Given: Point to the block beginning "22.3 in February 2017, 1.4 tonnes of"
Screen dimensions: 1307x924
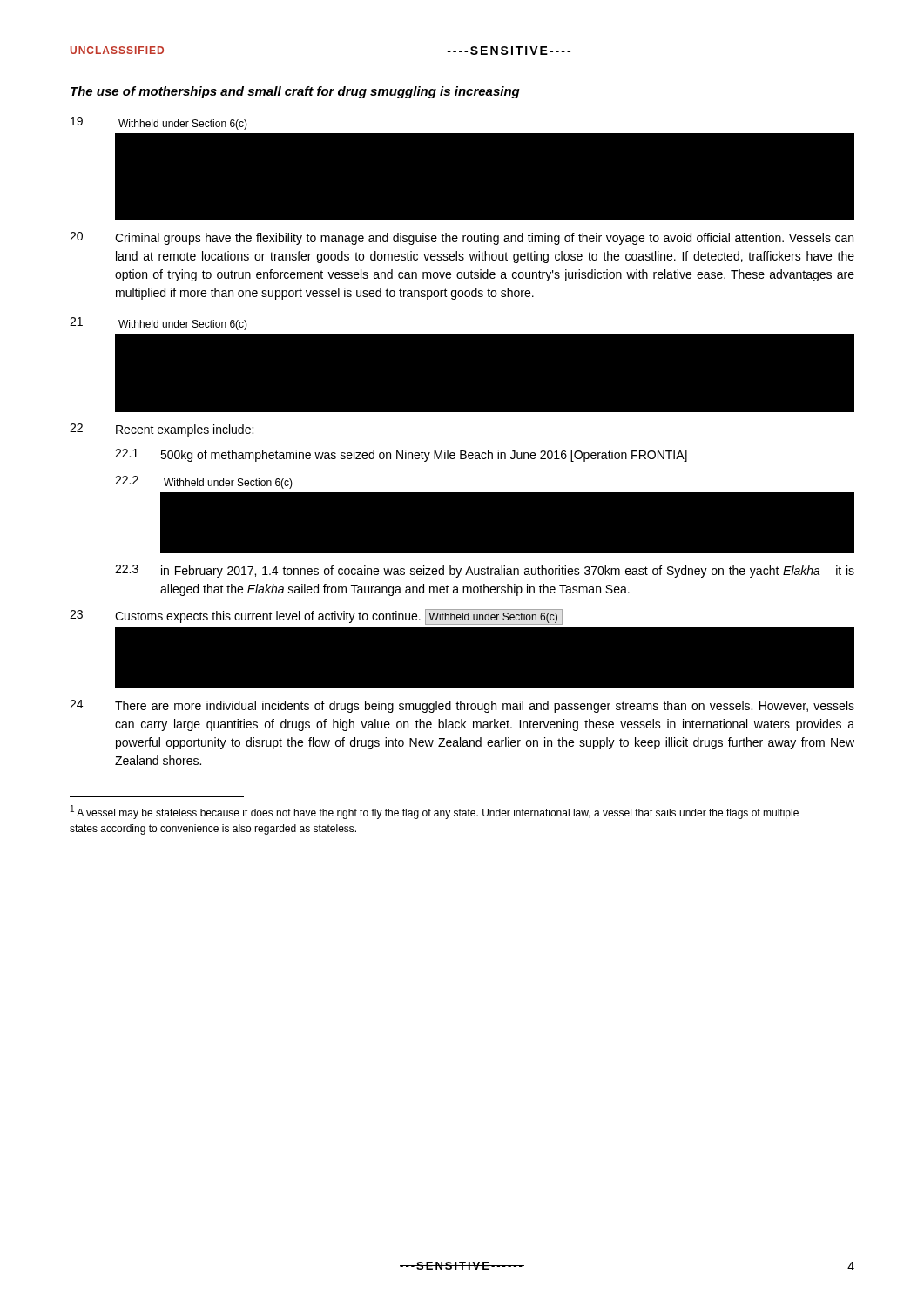Looking at the screenshot, I should tap(462, 580).
